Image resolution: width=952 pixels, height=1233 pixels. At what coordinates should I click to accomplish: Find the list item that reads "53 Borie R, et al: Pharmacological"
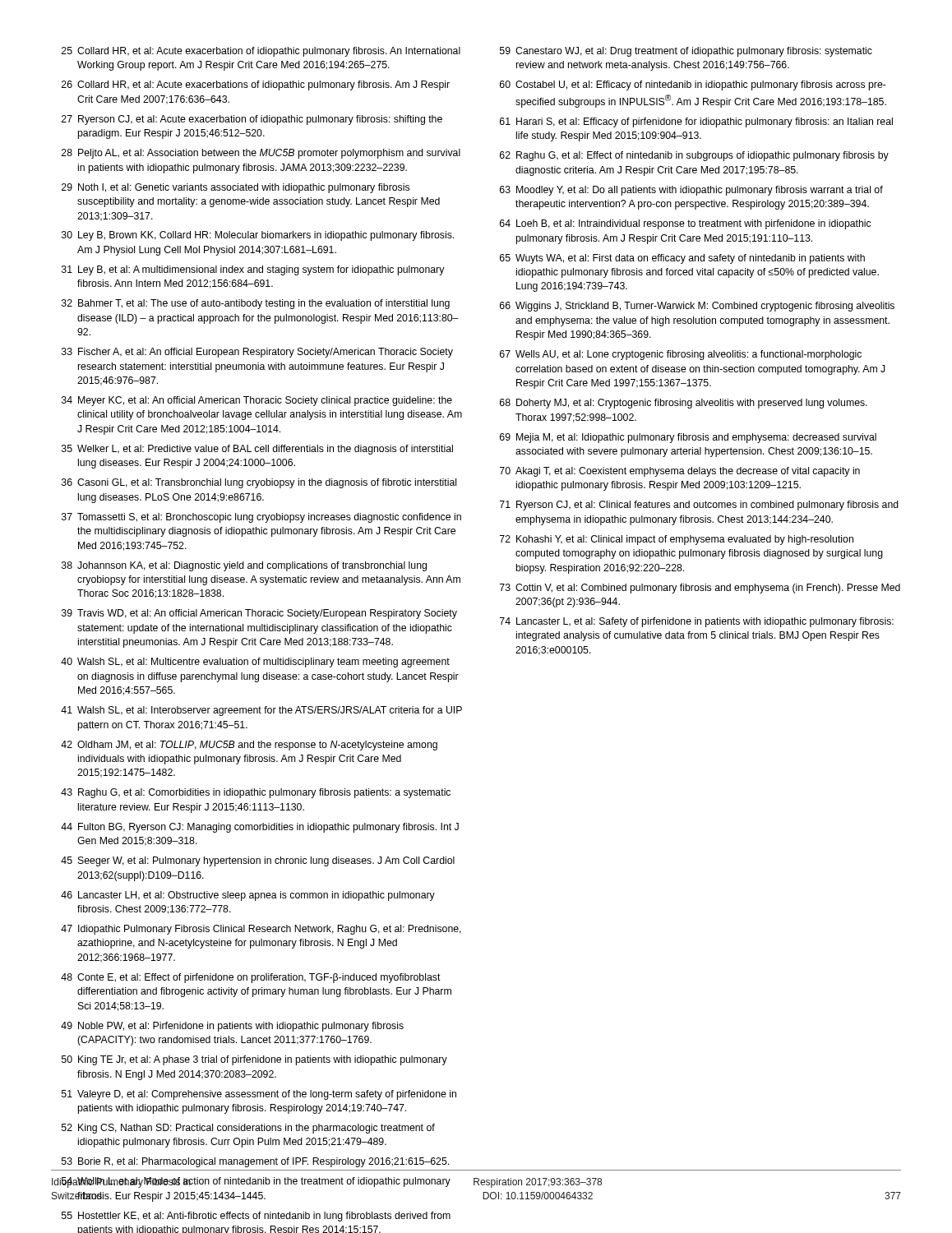[x=257, y=1162]
